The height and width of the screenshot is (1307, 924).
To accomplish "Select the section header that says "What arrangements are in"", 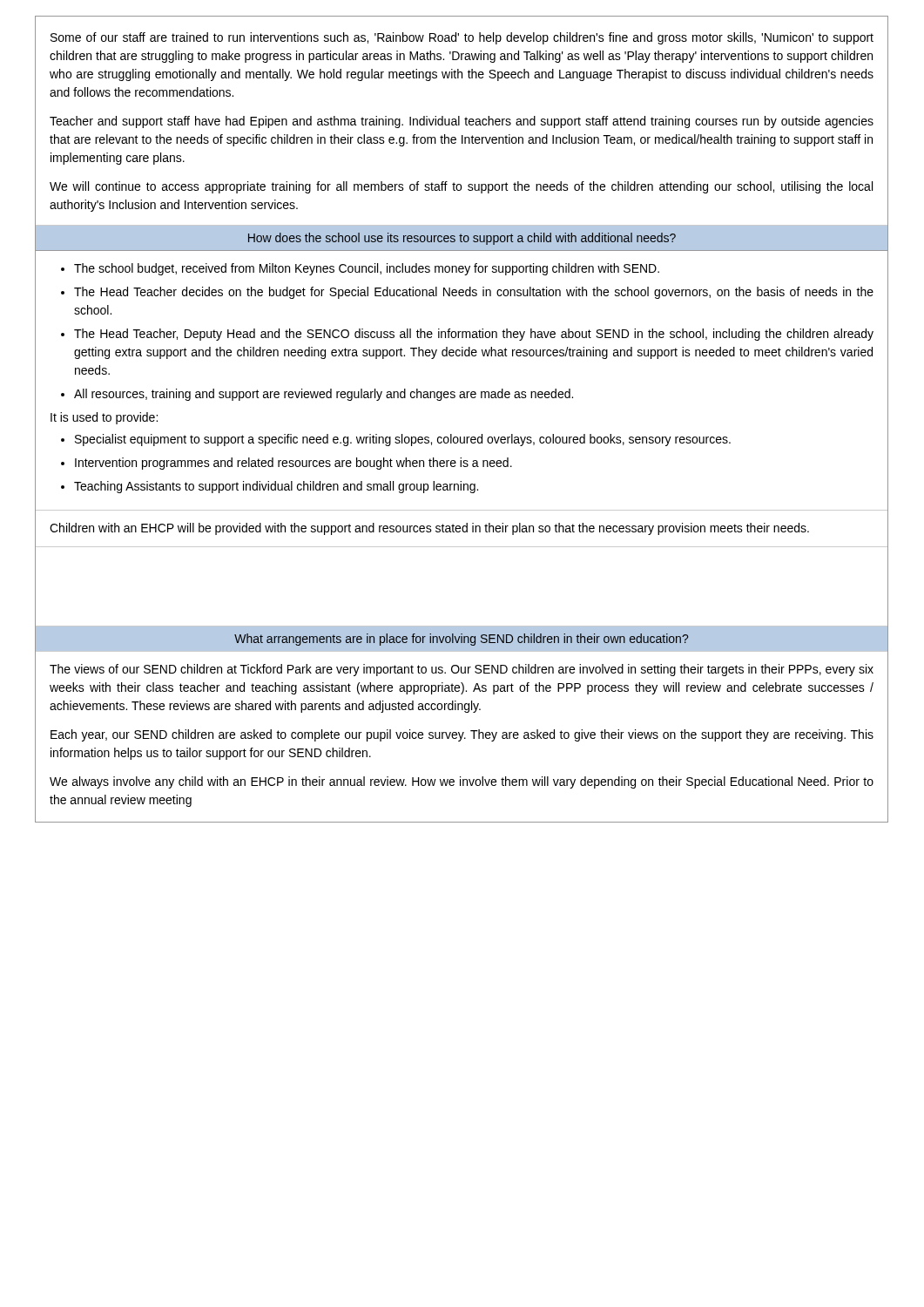I will click(x=462, y=639).
